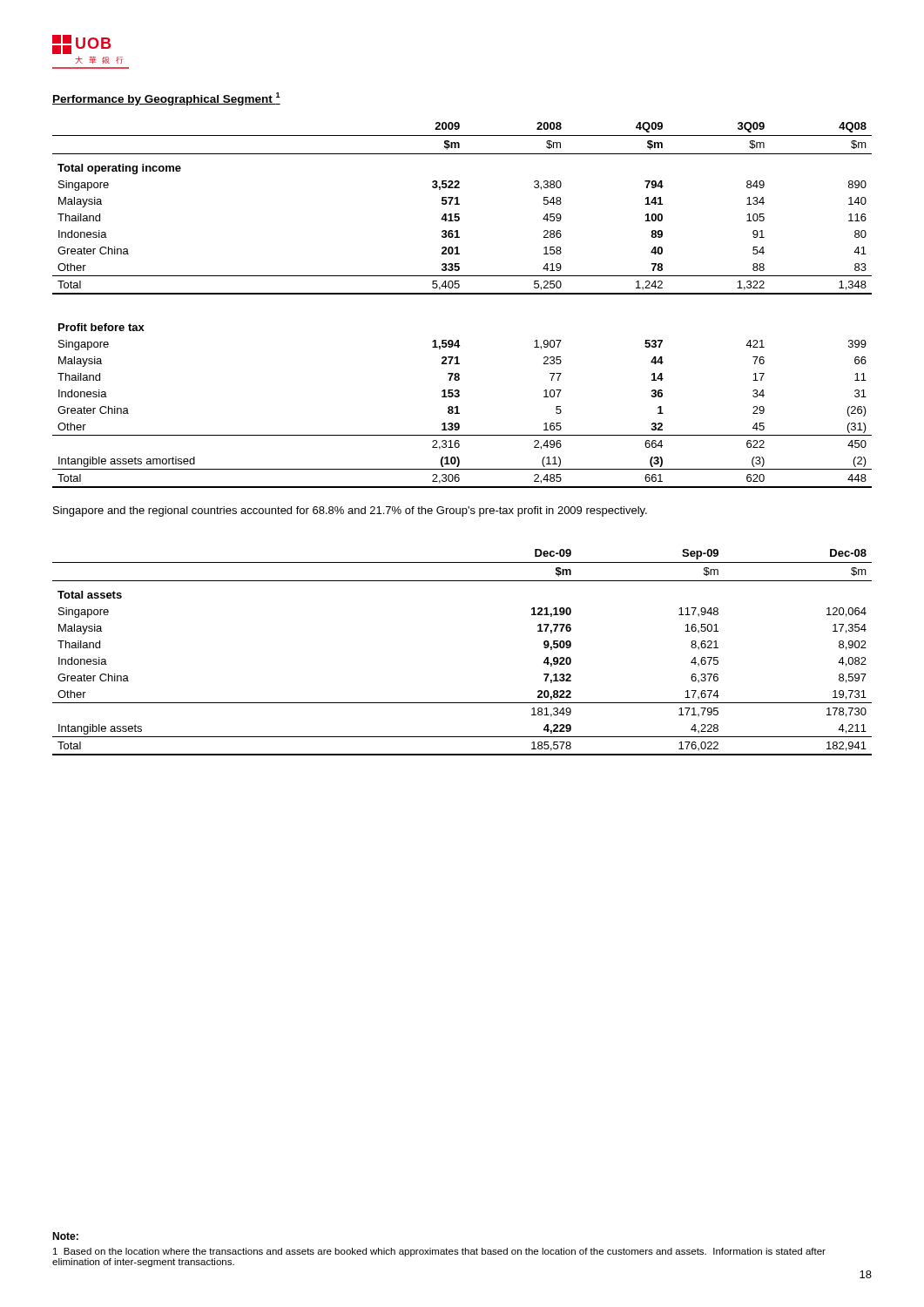The image size is (924, 1307).
Task: Where is the passage that starts "Singapore and the regional countries accounted for 68.8%"?
Action: coord(350,510)
